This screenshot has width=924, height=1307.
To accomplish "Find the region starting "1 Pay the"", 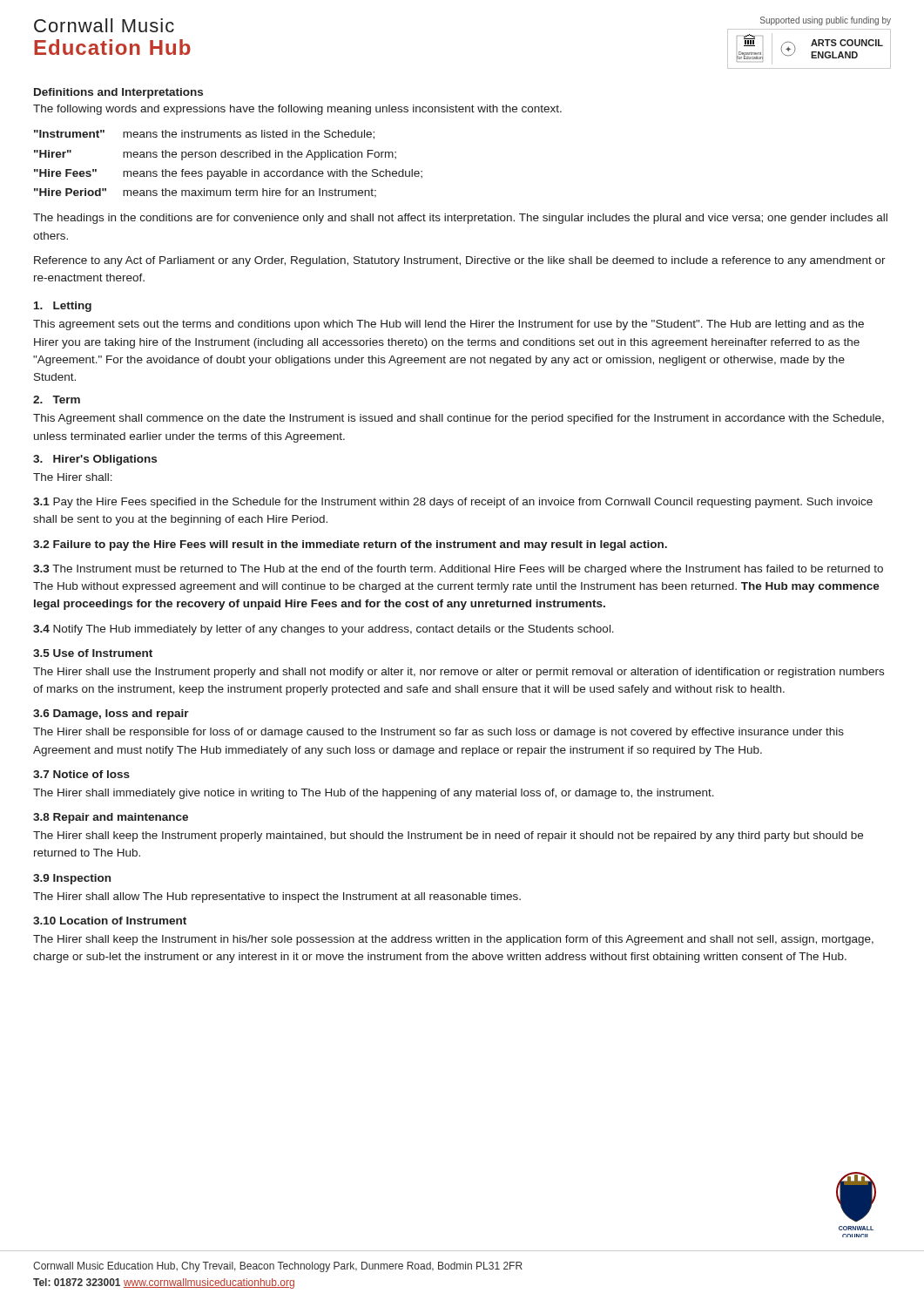I will point(453,510).
